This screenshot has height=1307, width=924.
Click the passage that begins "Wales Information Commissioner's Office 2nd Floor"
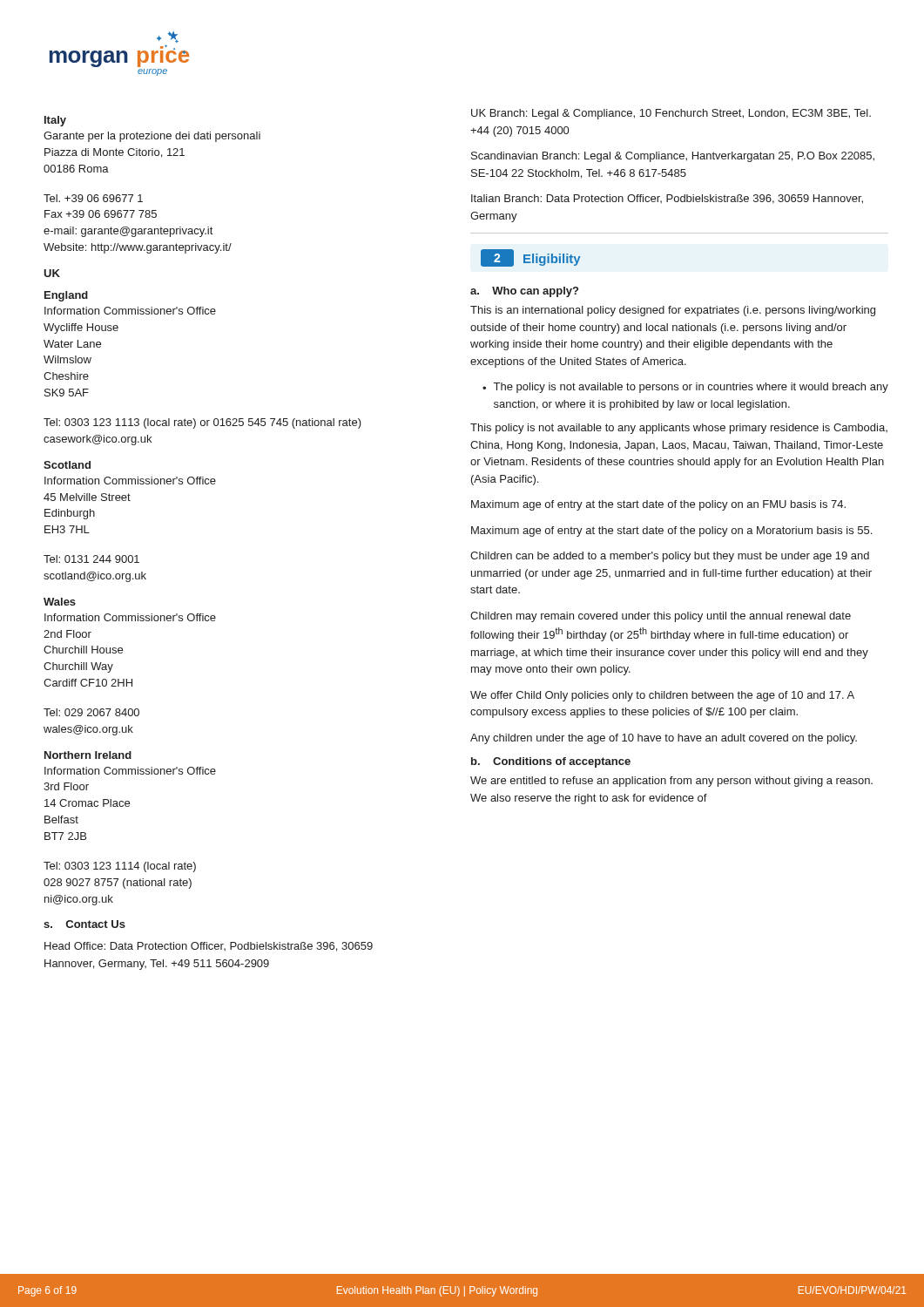pyautogui.click(x=60, y=602)
